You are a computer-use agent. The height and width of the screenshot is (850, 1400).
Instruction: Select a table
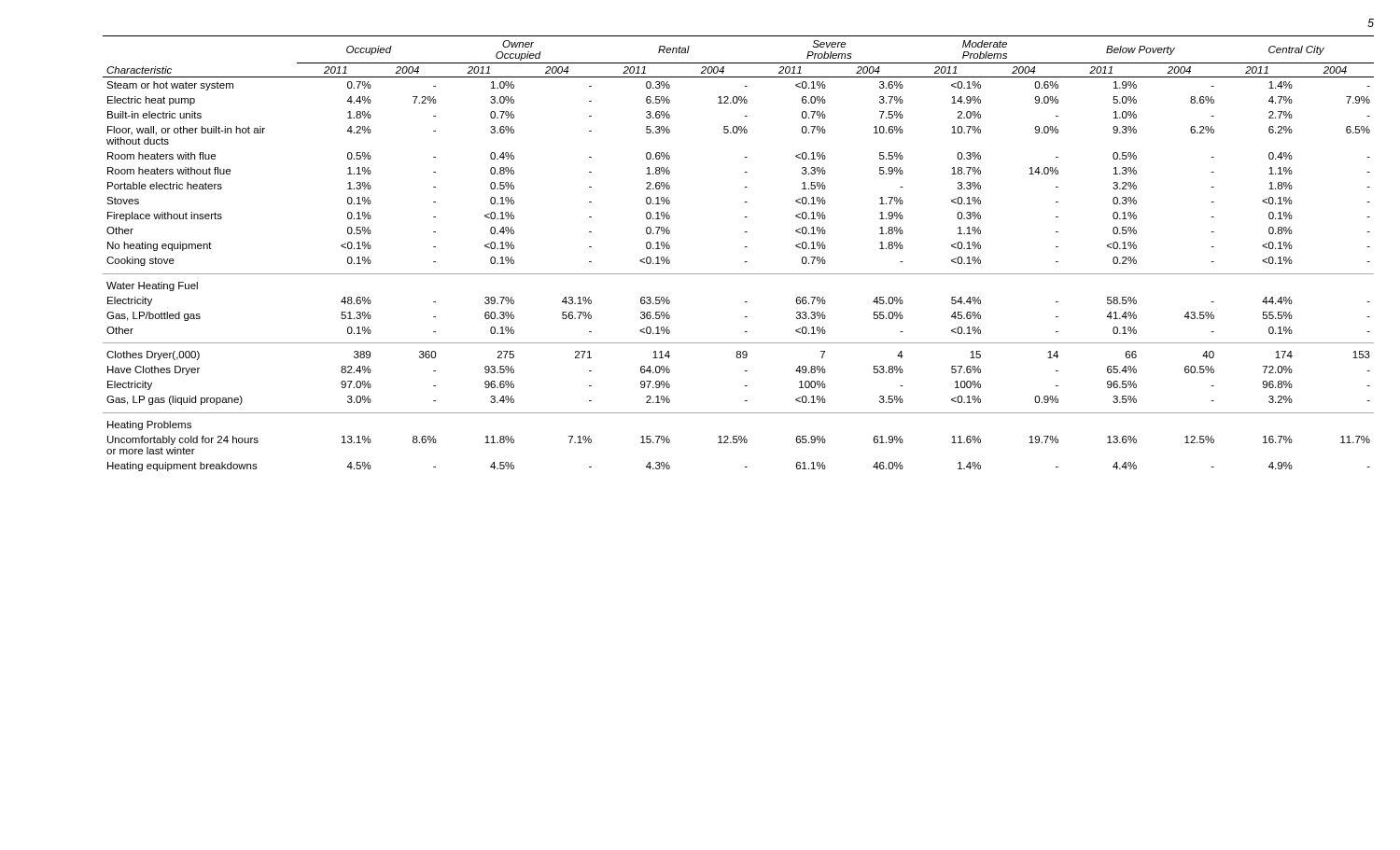coord(738,254)
